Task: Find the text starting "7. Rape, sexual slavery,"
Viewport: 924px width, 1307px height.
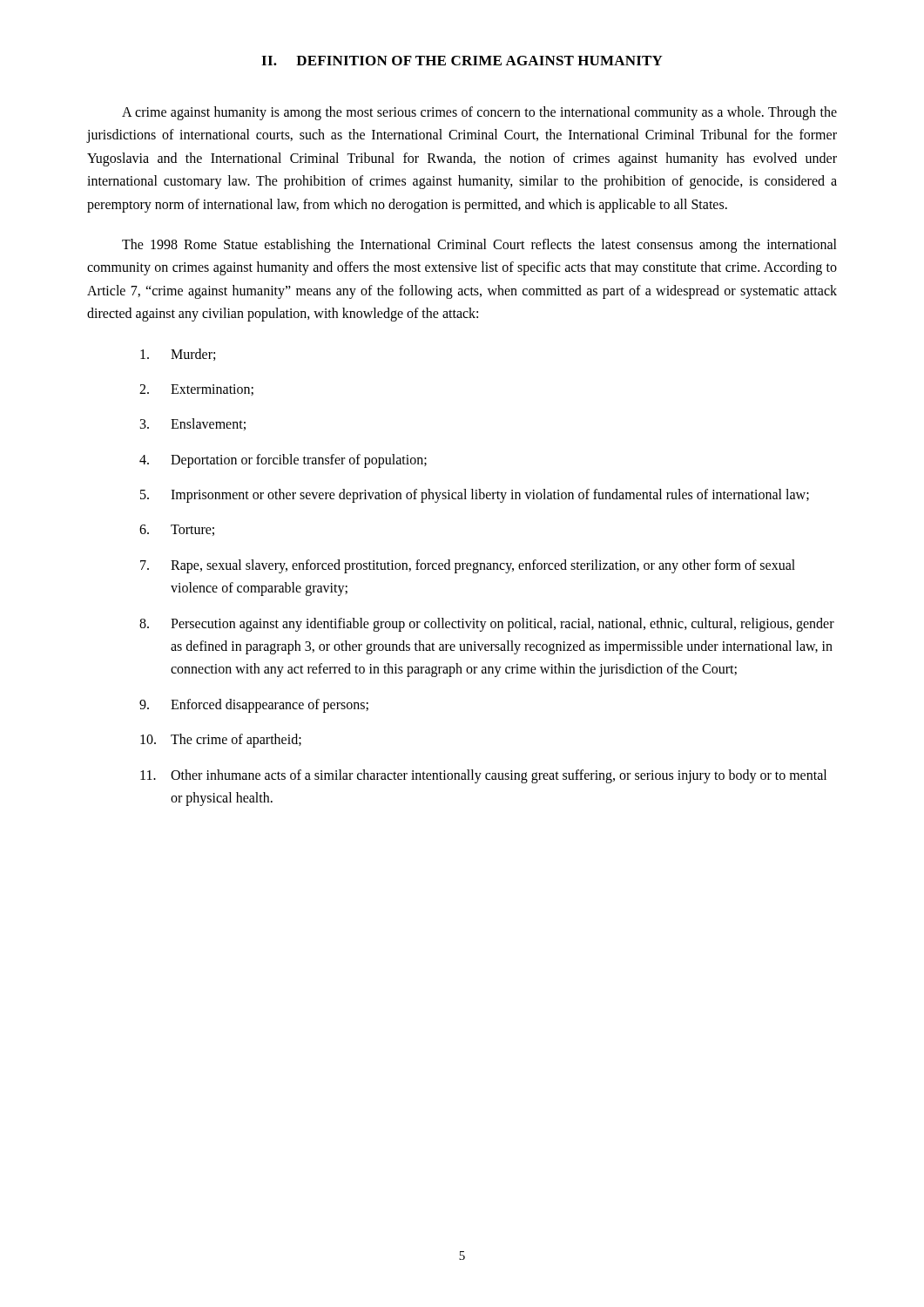Action: (488, 577)
